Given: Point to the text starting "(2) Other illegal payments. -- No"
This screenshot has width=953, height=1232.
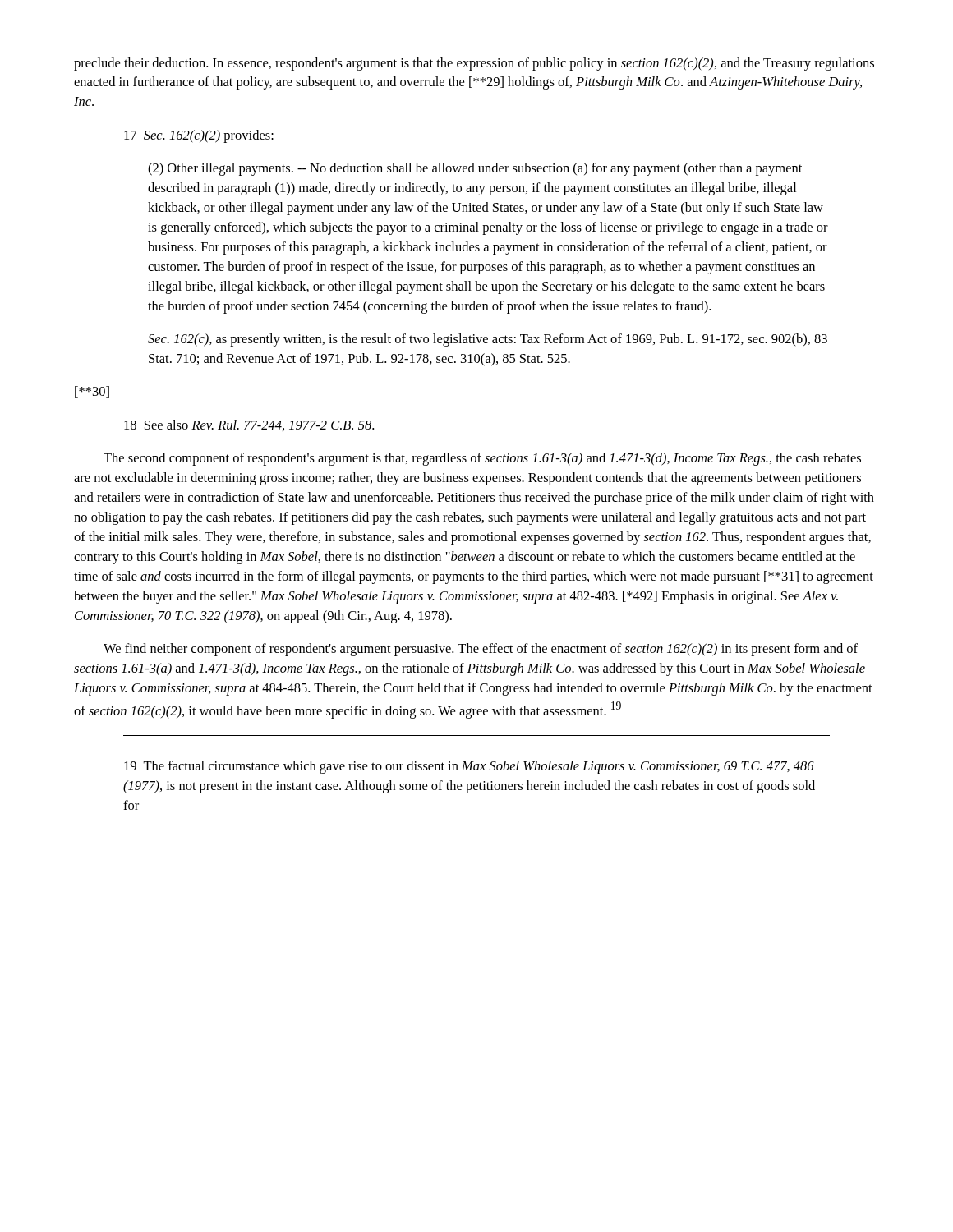Looking at the screenshot, I should pyautogui.click(x=489, y=237).
